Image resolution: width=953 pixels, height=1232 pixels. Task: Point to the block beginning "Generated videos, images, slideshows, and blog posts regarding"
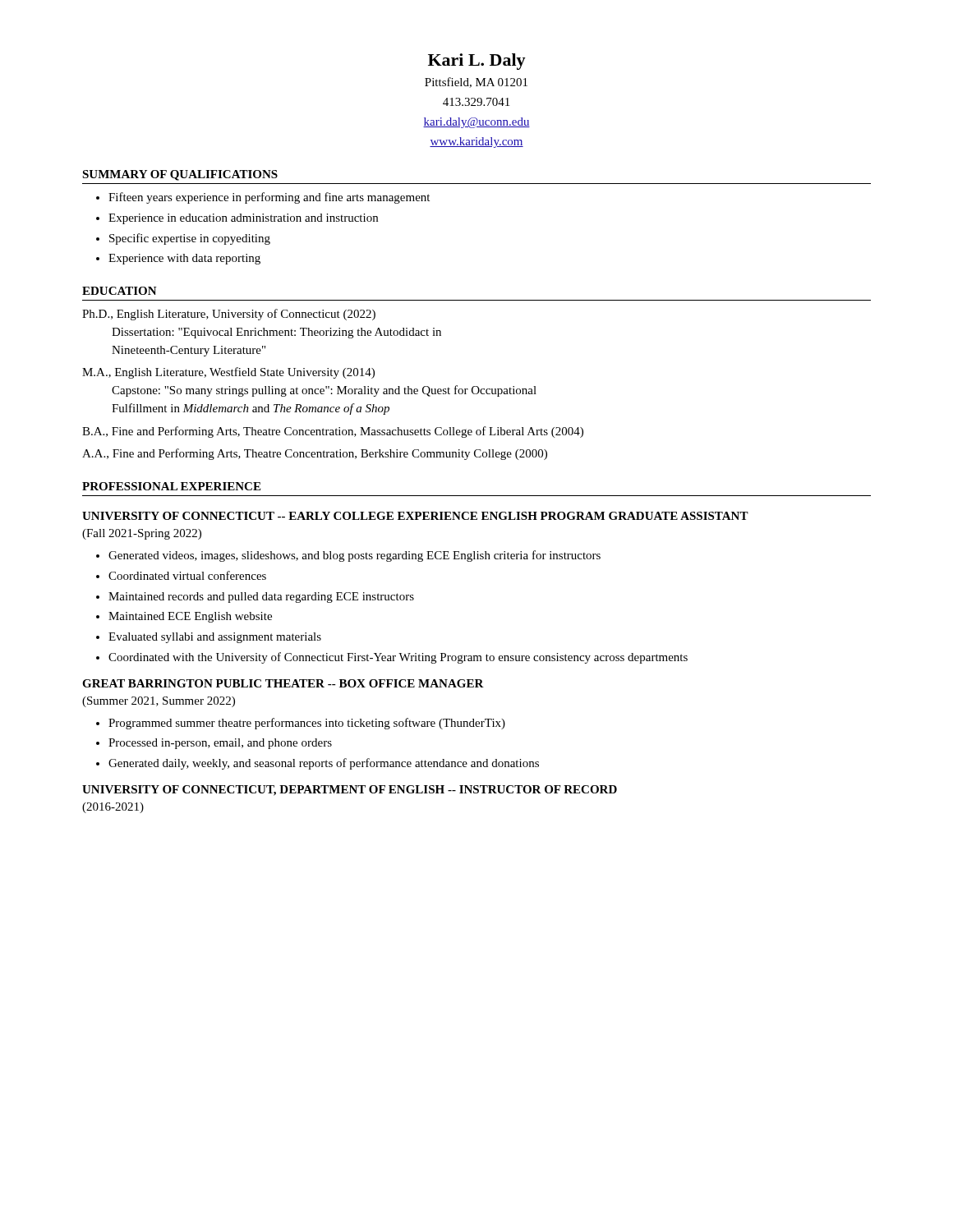355,555
